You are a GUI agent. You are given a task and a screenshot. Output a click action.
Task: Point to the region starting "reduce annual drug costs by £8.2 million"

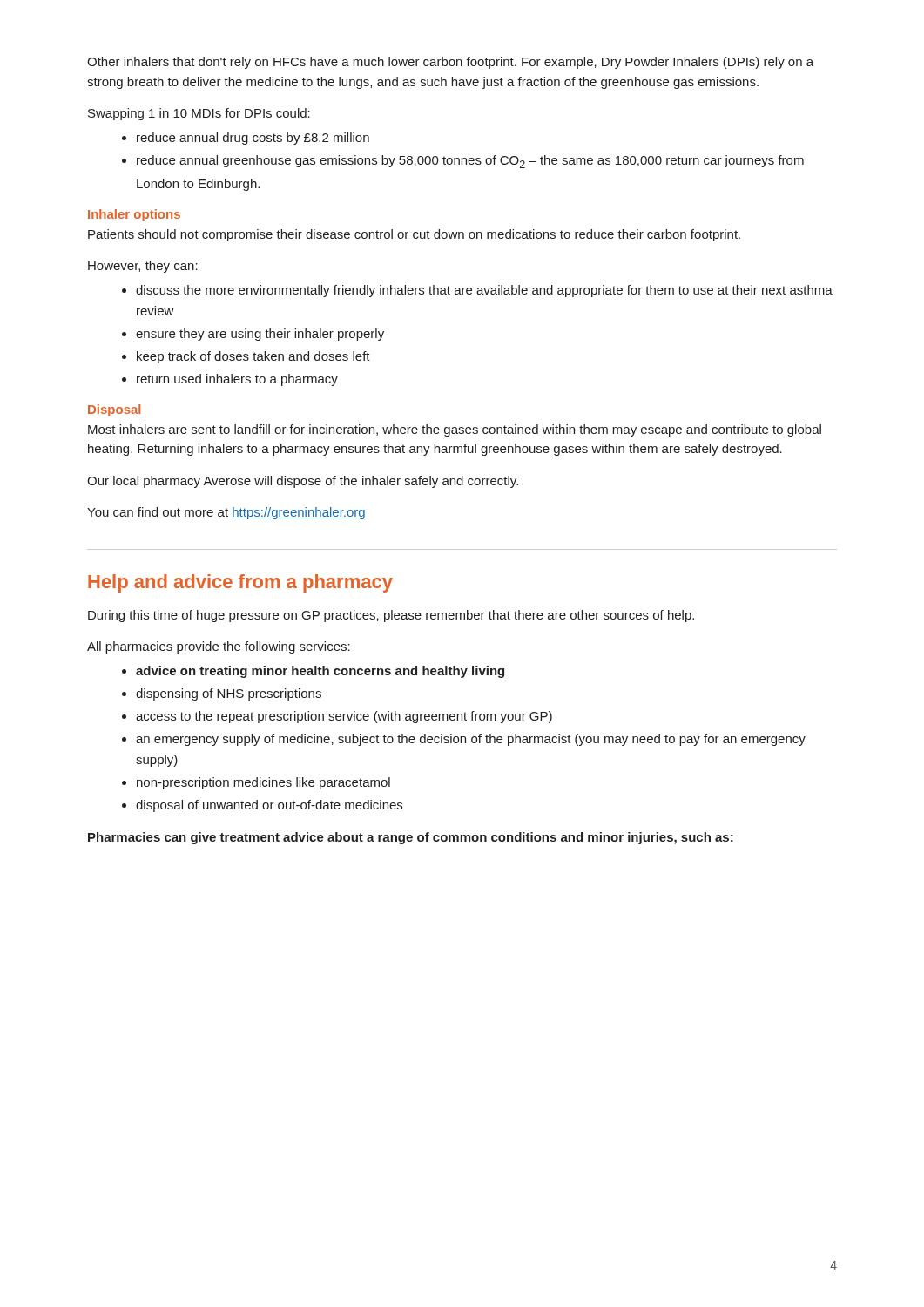click(x=462, y=160)
